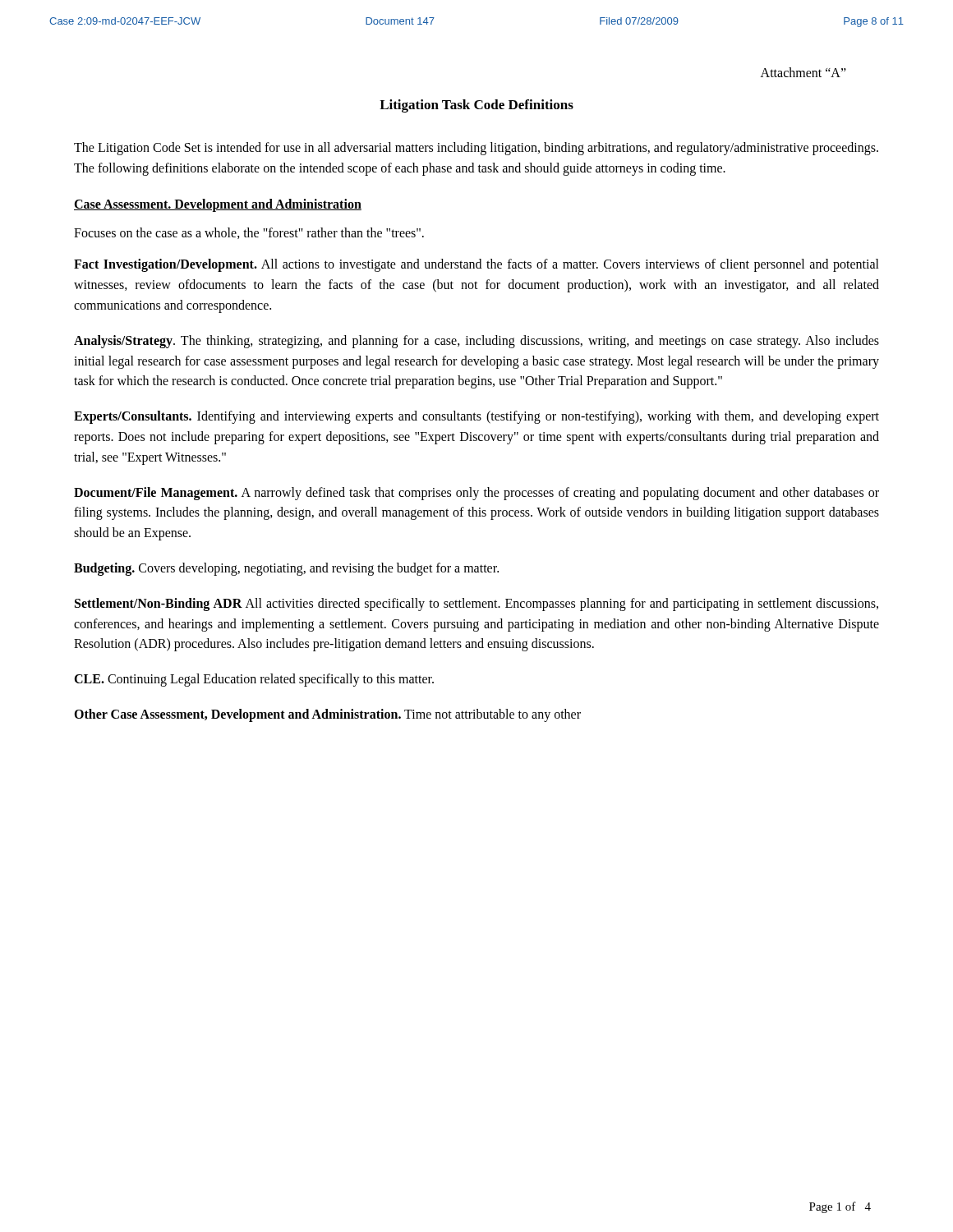Locate the text block containing "Analysis/Strategy. The thinking, strategizing, and planning for a"

[476, 361]
